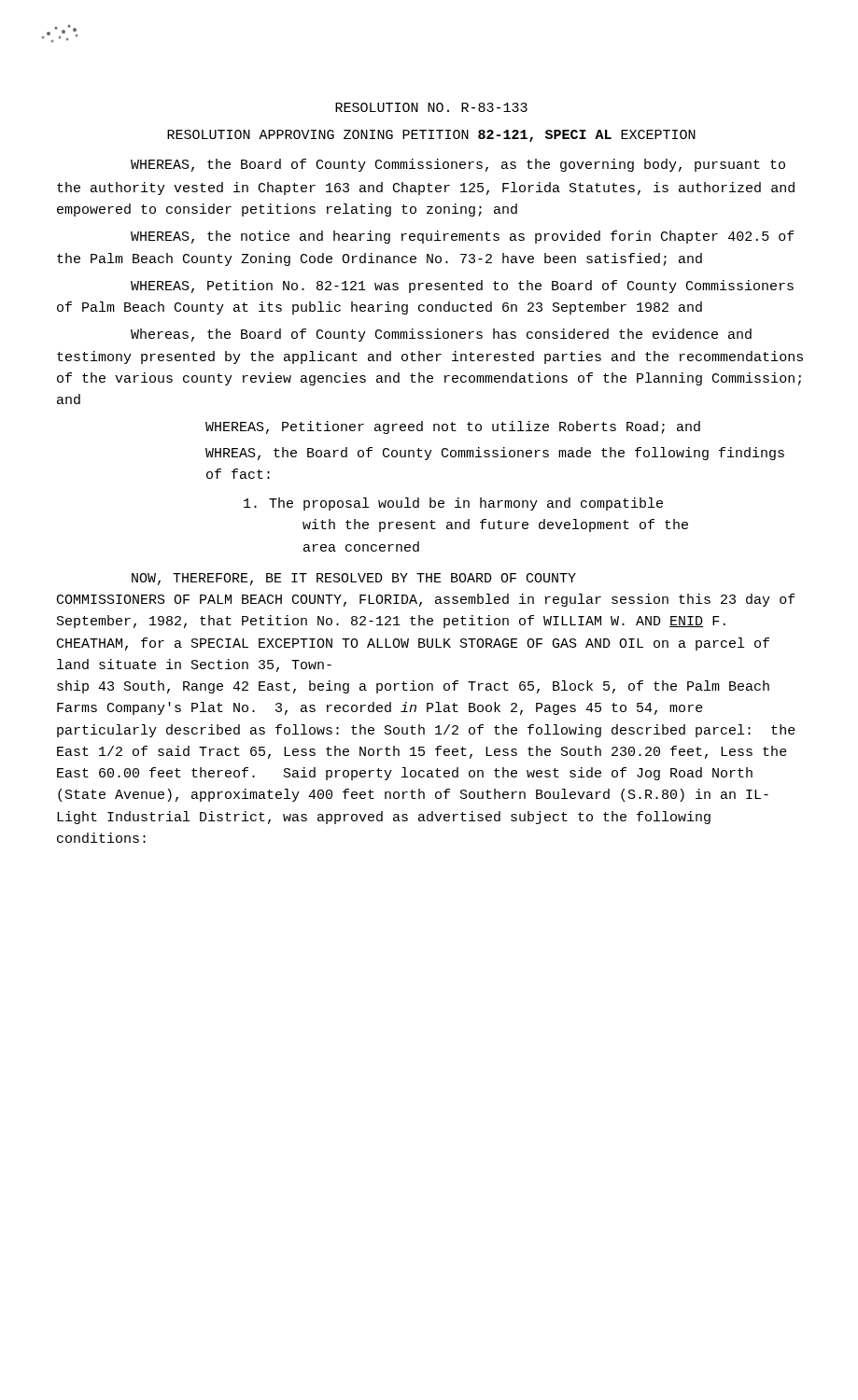The width and height of the screenshot is (858, 1400).
Task: Click the passage that begins "The proposal would be in harmony"
Action: [x=495, y=526]
